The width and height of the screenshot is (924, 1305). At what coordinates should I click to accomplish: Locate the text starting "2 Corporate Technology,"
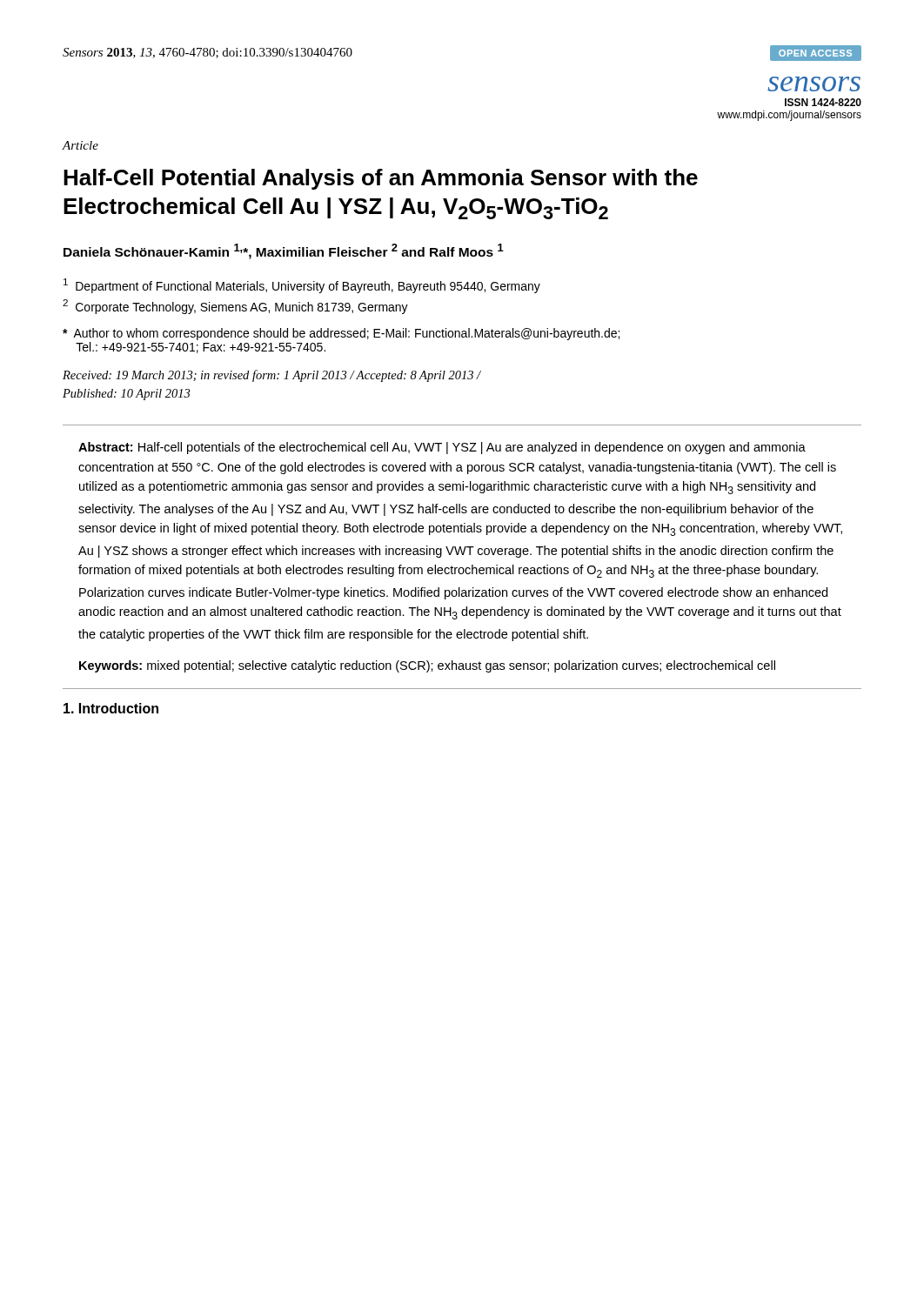[235, 305]
